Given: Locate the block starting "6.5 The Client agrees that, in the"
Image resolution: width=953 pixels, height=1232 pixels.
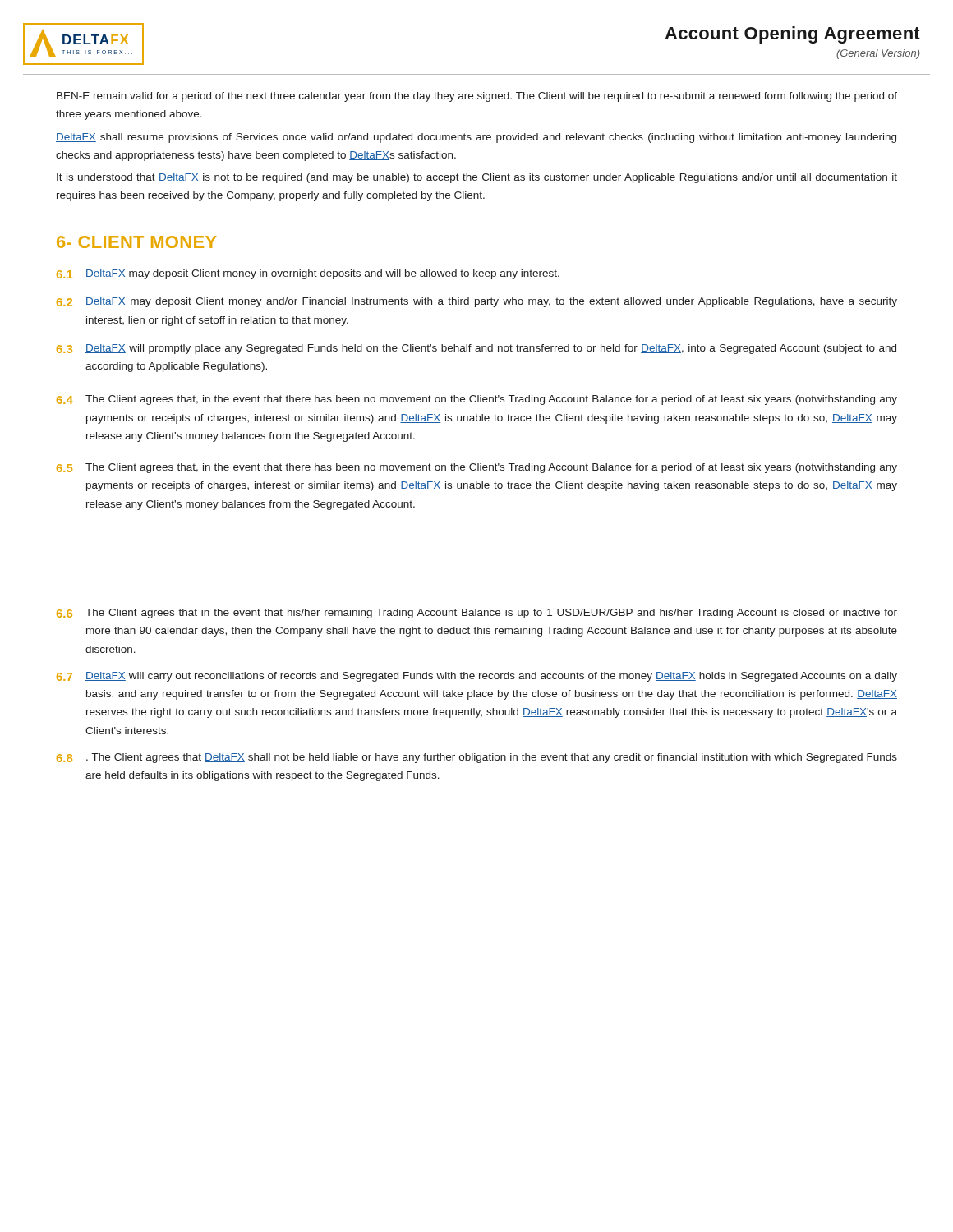Looking at the screenshot, I should 476,486.
